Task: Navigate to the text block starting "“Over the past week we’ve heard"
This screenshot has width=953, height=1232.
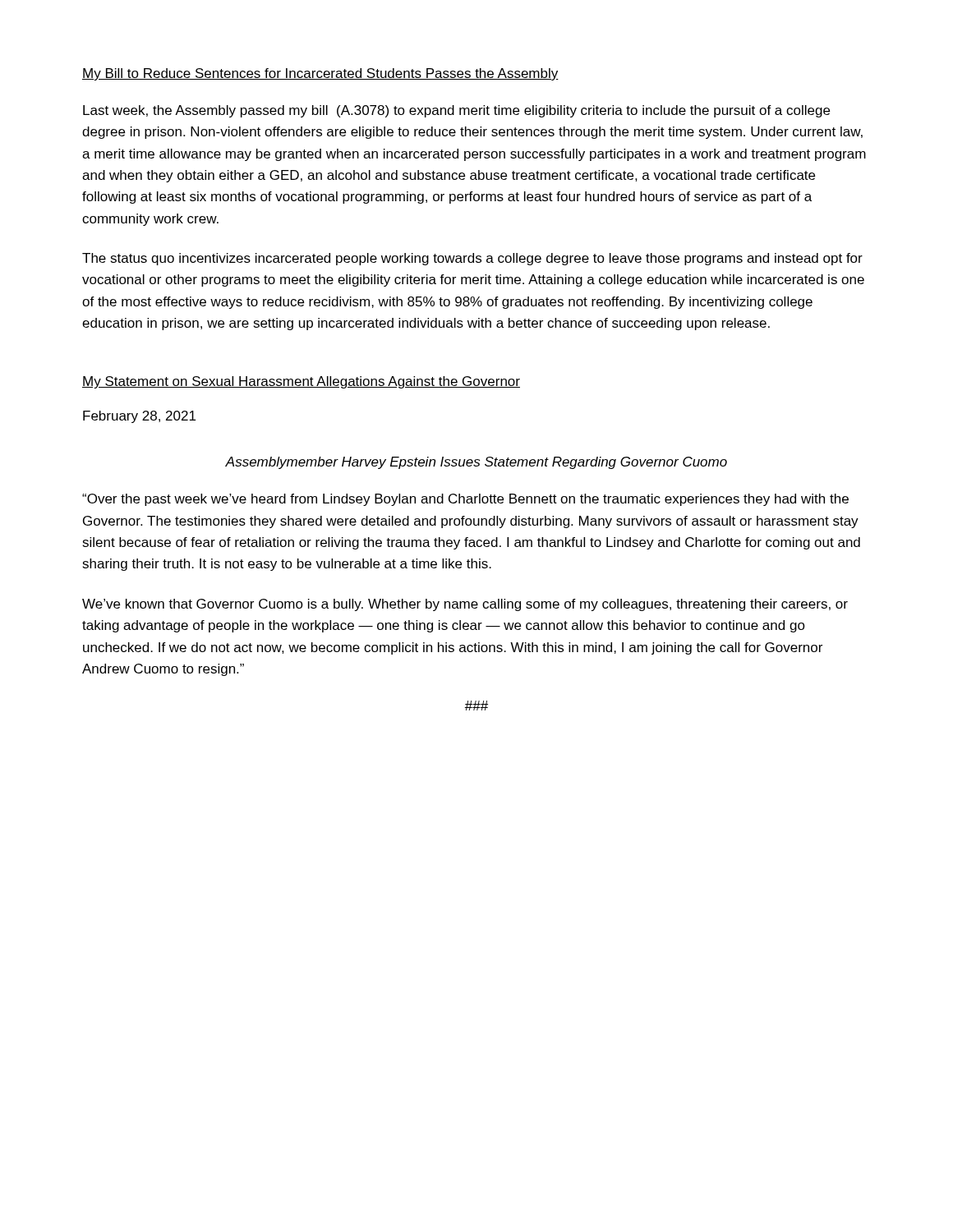Action: coord(476,532)
